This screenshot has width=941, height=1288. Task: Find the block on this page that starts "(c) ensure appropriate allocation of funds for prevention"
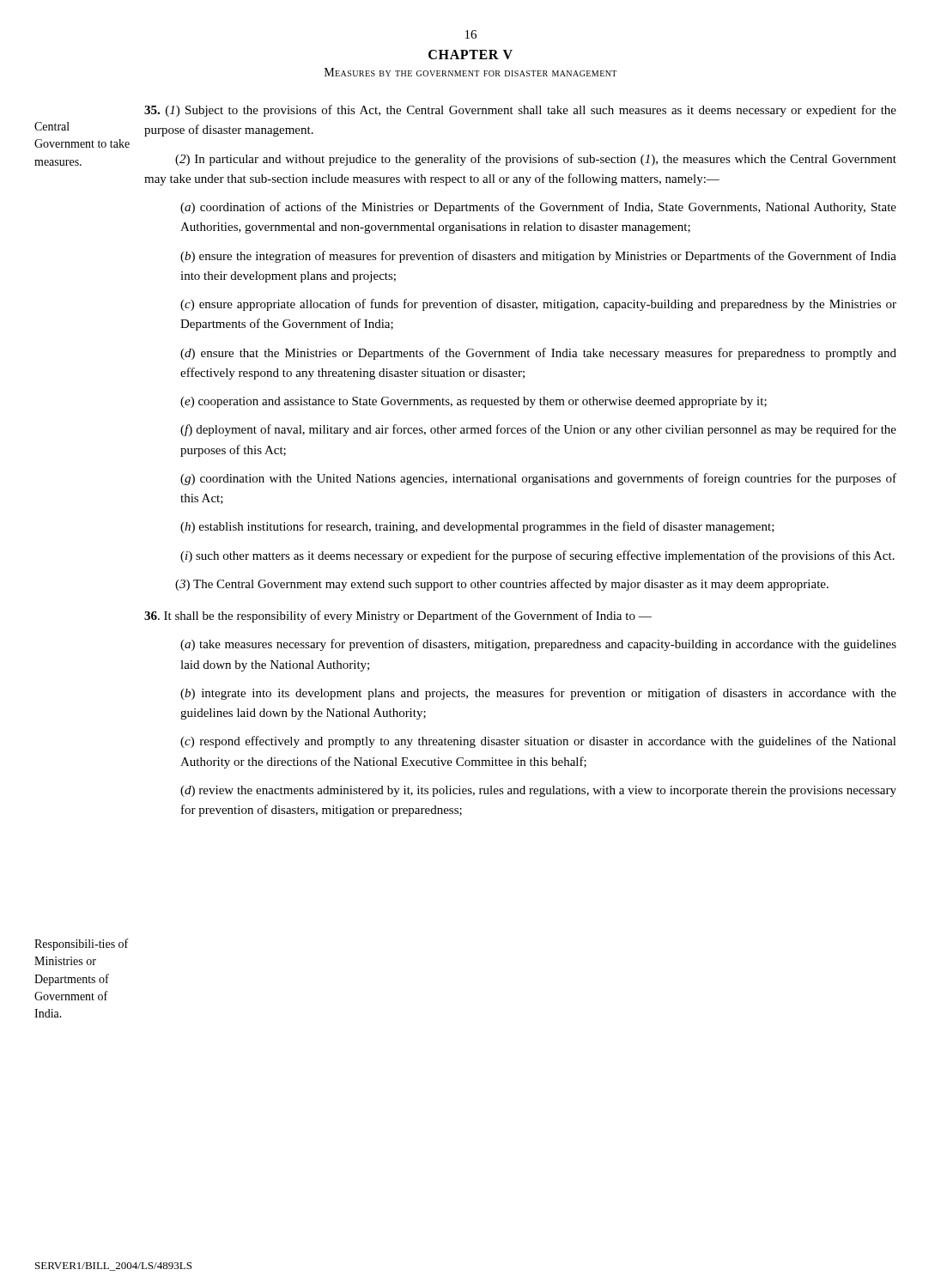click(538, 314)
